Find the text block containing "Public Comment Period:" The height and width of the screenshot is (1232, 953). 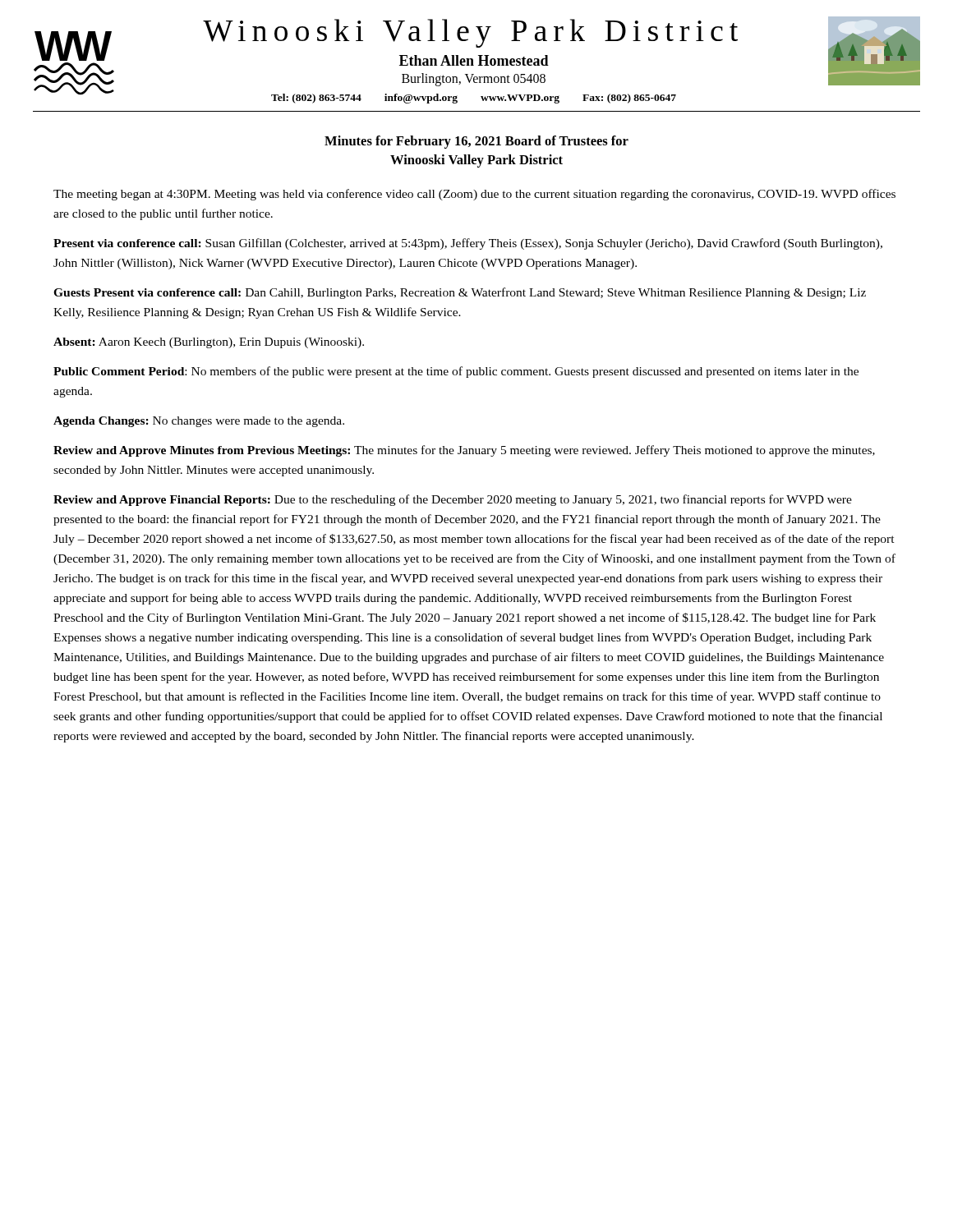point(456,381)
